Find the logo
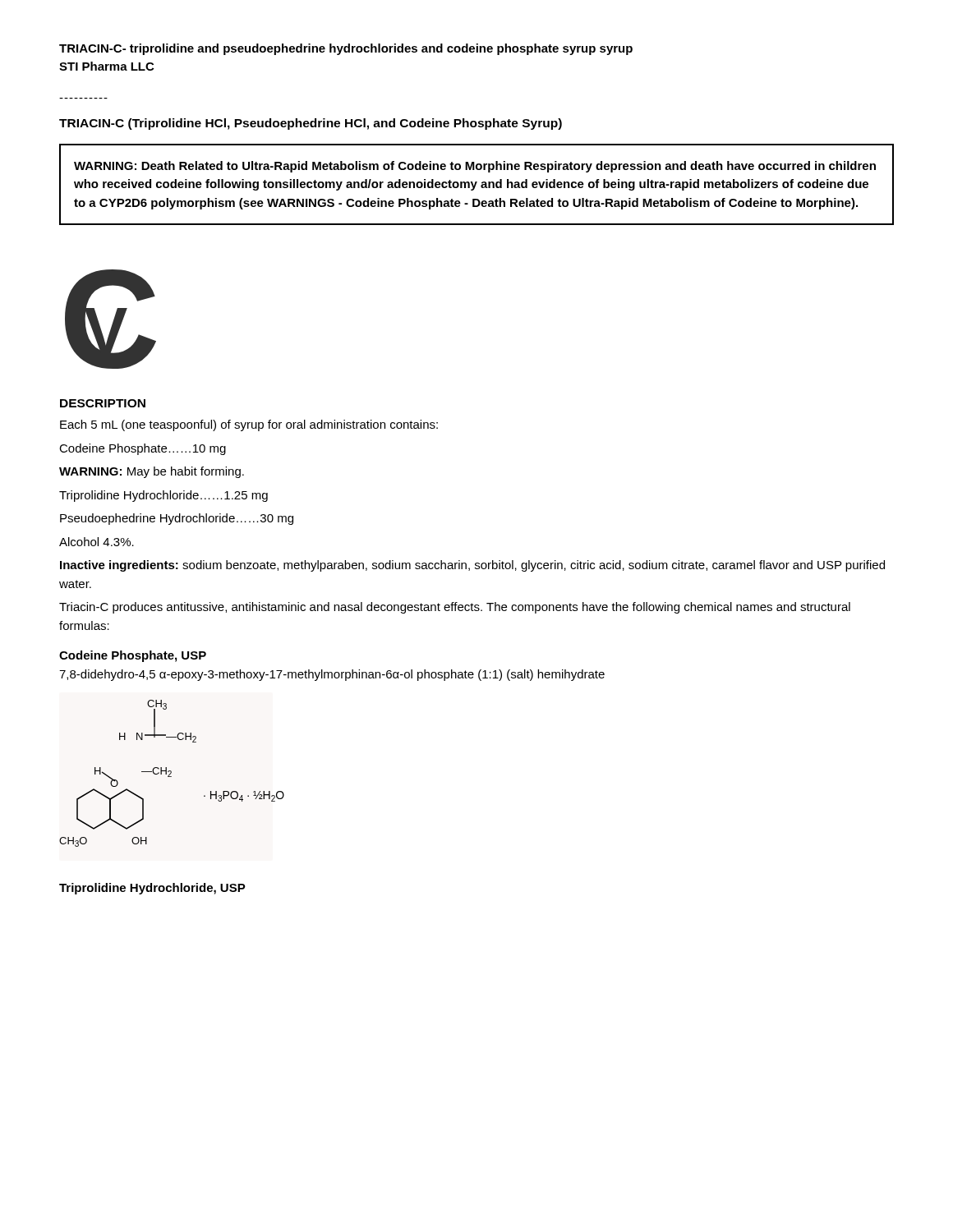The height and width of the screenshot is (1232, 953). (x=113, y=314)
